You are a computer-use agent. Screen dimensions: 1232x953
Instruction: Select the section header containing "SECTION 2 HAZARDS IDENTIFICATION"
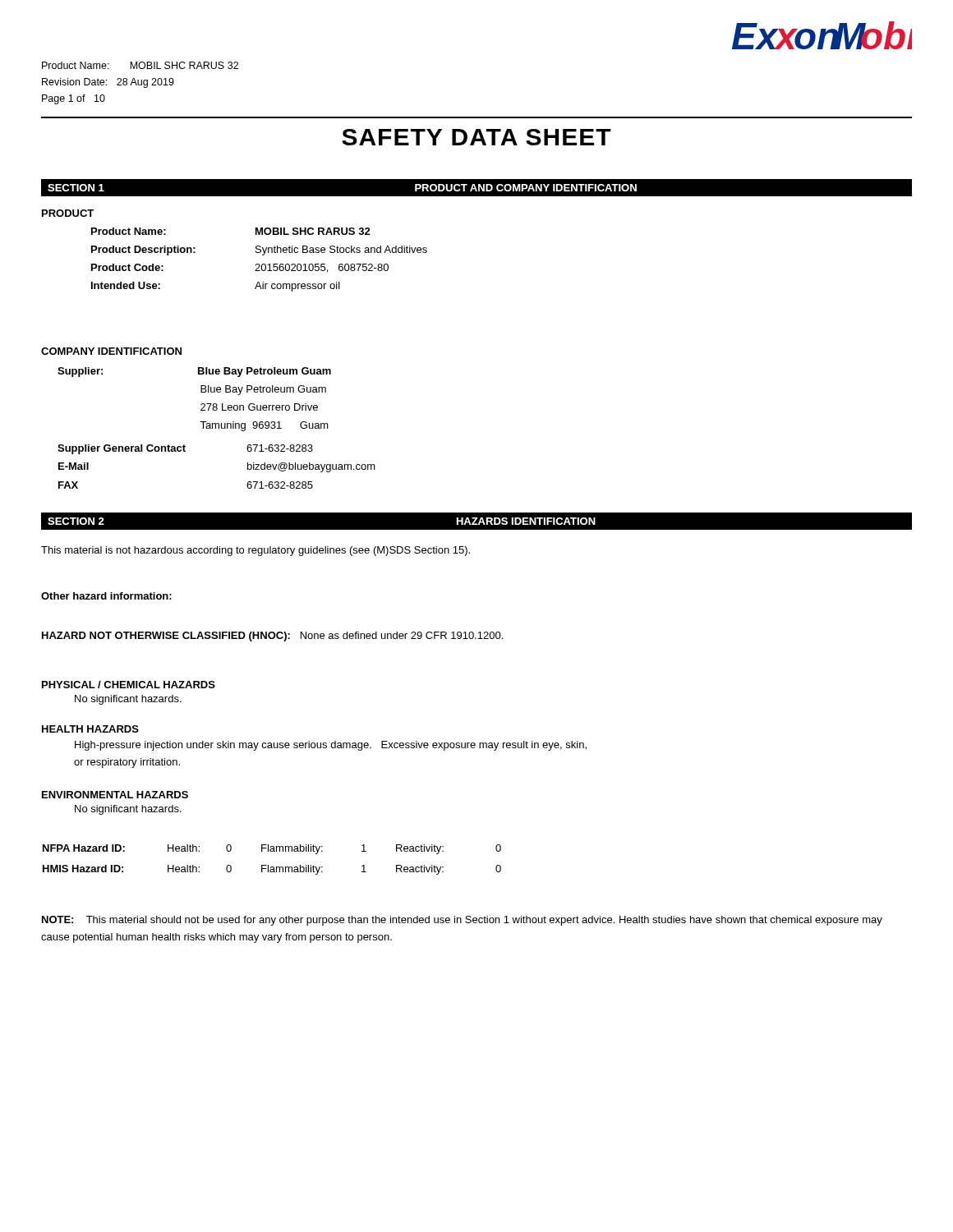[476, 521]
